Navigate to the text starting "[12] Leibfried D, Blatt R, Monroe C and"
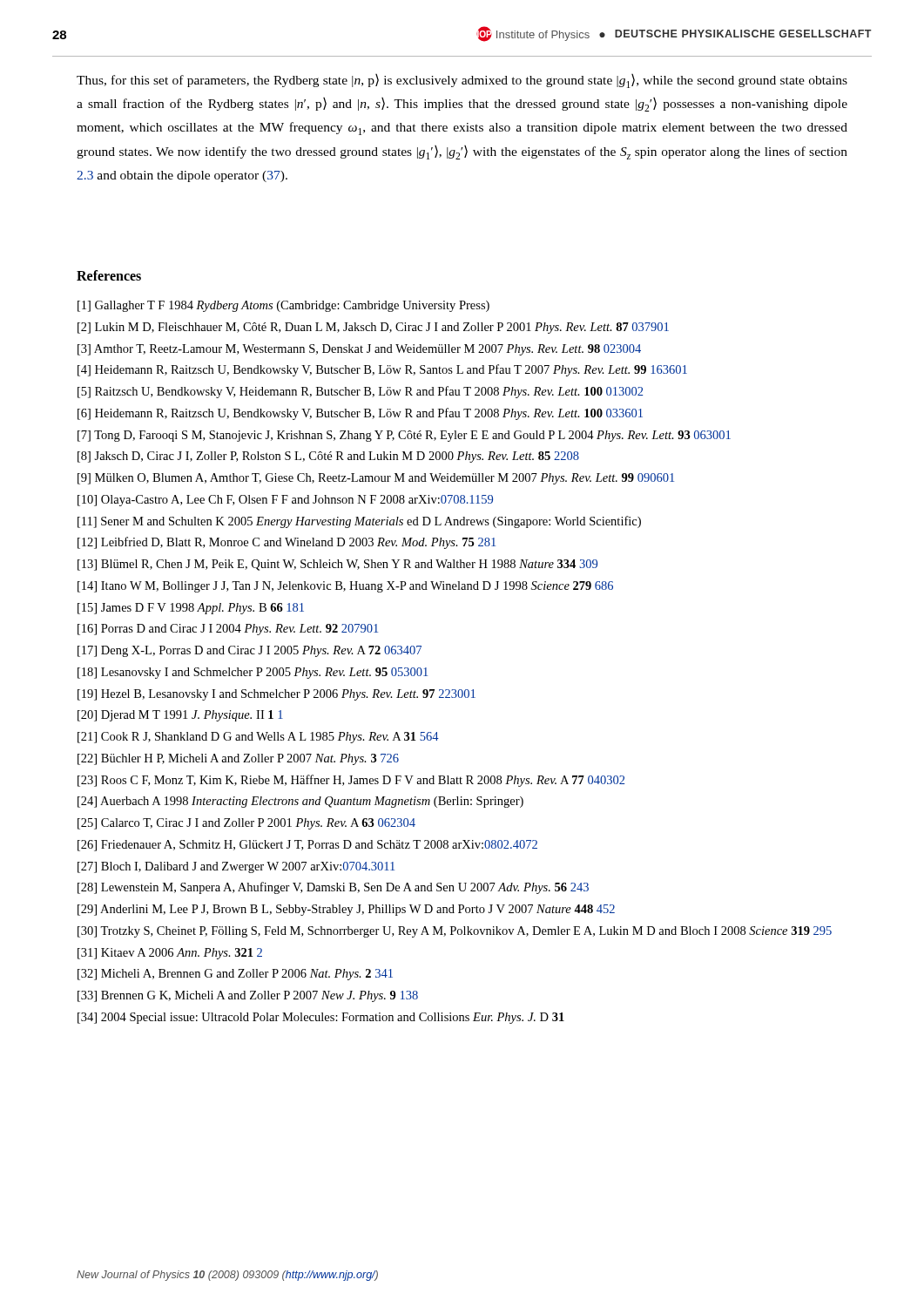 coord(287,542)
